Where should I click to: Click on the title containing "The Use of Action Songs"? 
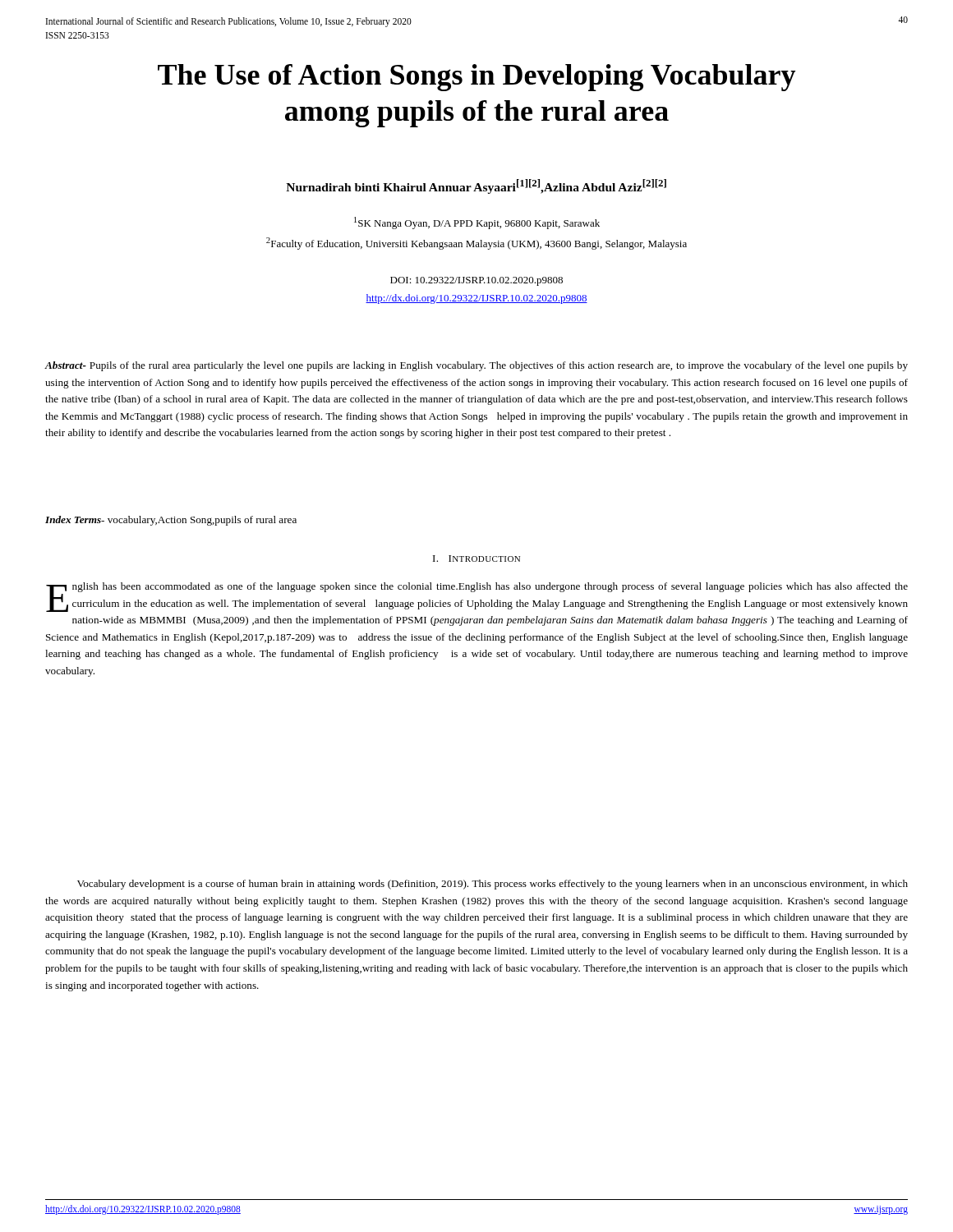tap(476, 94)
